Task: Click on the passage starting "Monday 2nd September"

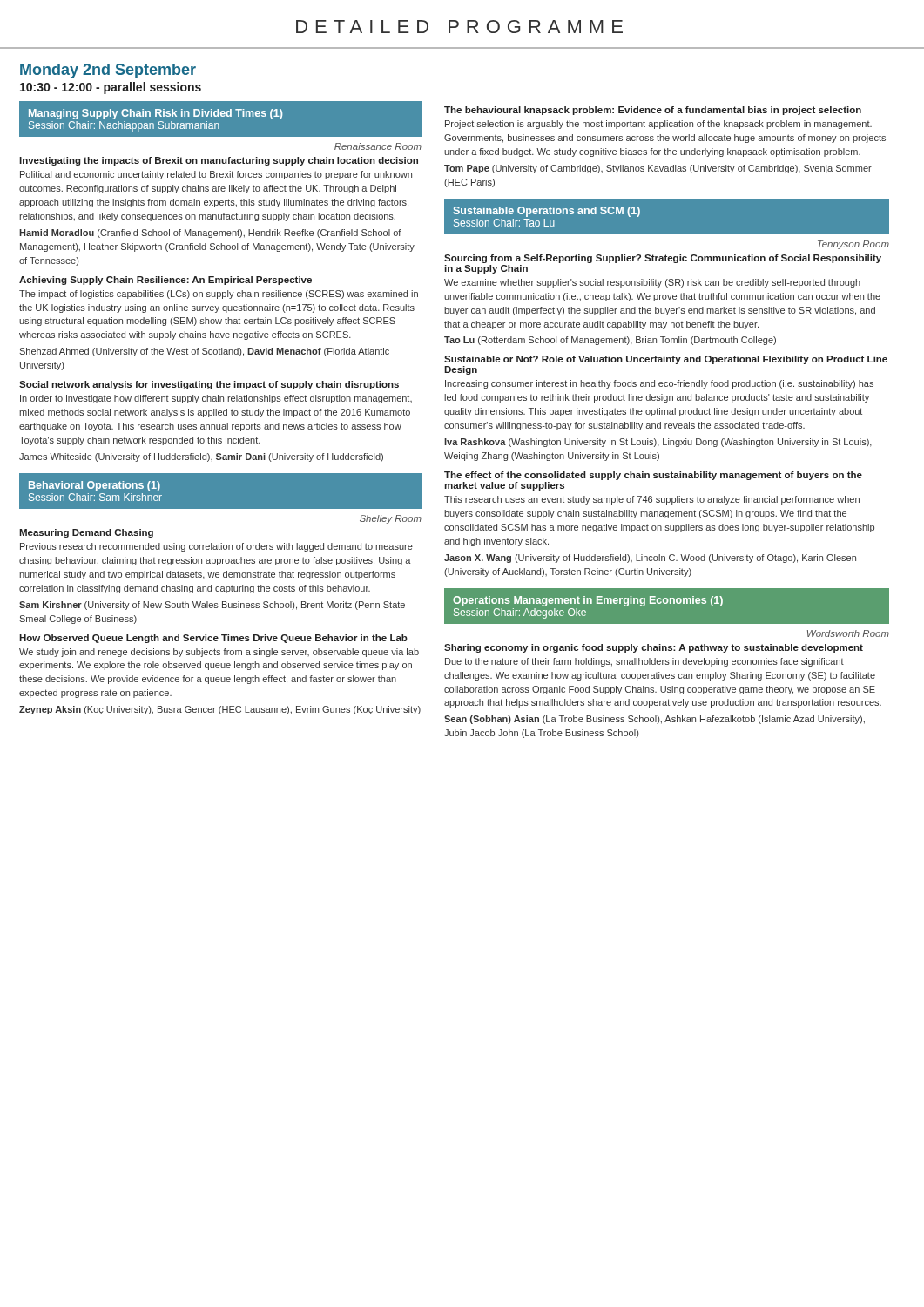Action: pos(108,71)
